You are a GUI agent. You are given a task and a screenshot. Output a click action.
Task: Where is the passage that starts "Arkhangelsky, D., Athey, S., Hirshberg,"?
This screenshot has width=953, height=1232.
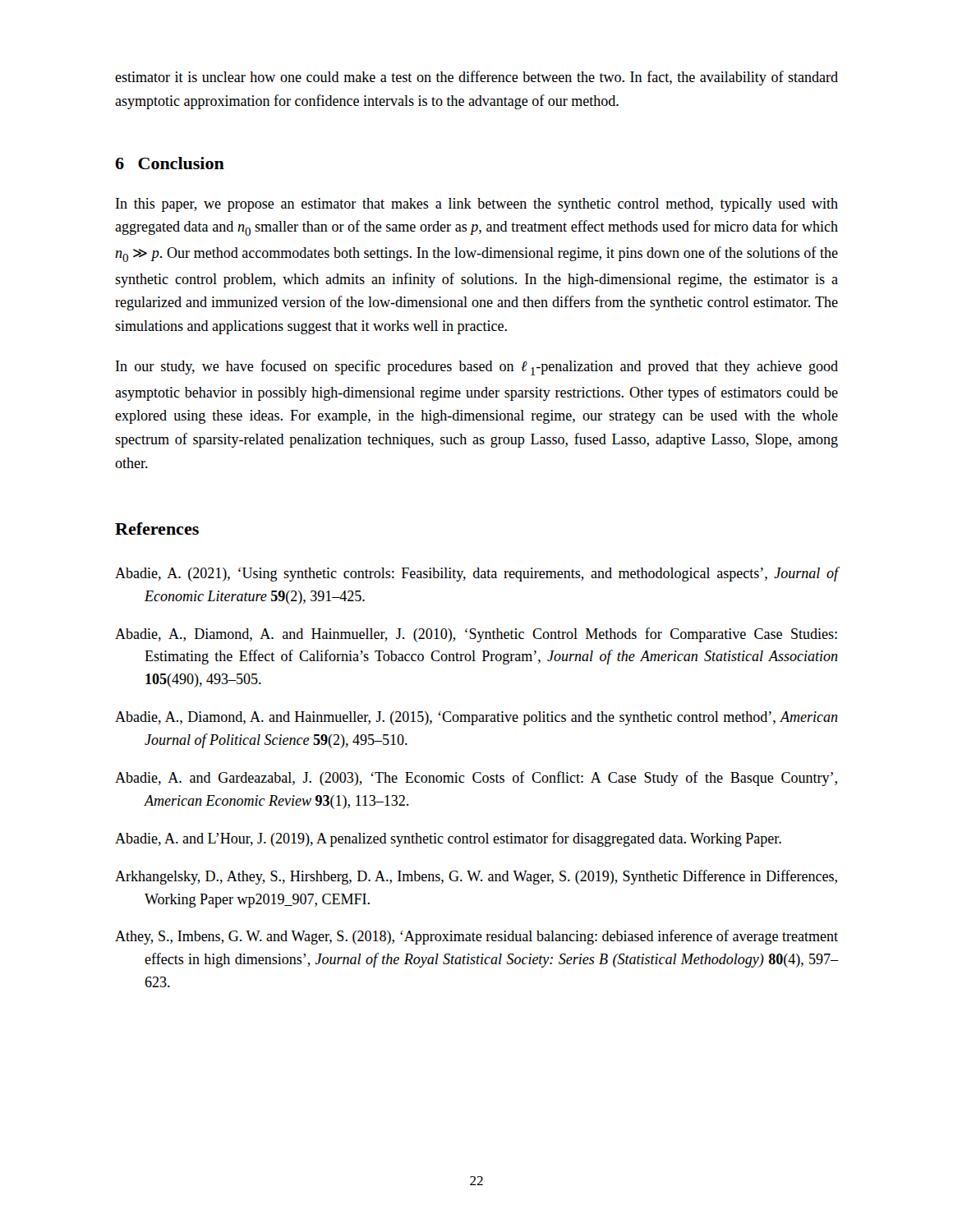pos(476,888)
